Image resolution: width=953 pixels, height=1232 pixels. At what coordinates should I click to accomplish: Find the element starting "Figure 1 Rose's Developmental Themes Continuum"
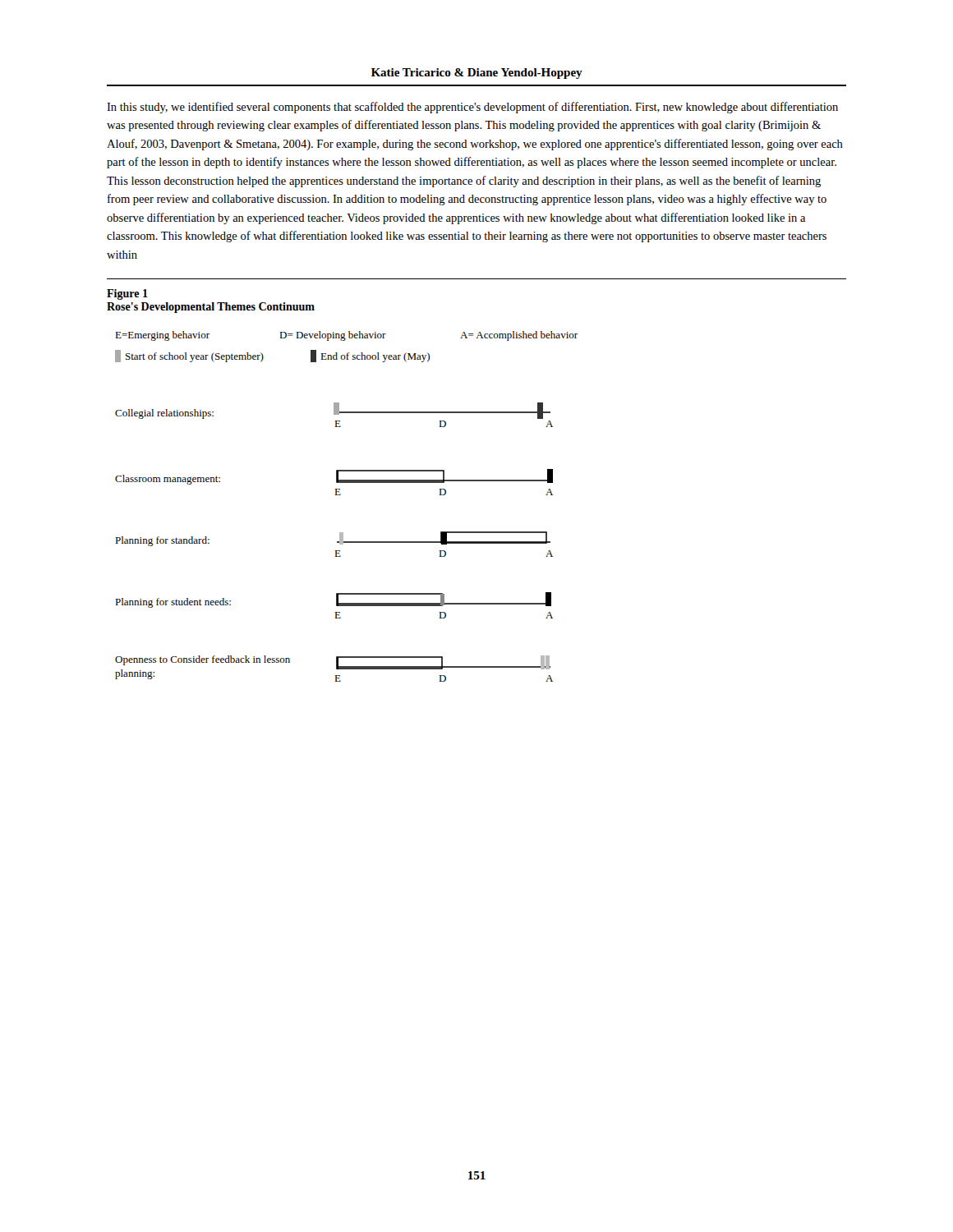coord(127,294)
